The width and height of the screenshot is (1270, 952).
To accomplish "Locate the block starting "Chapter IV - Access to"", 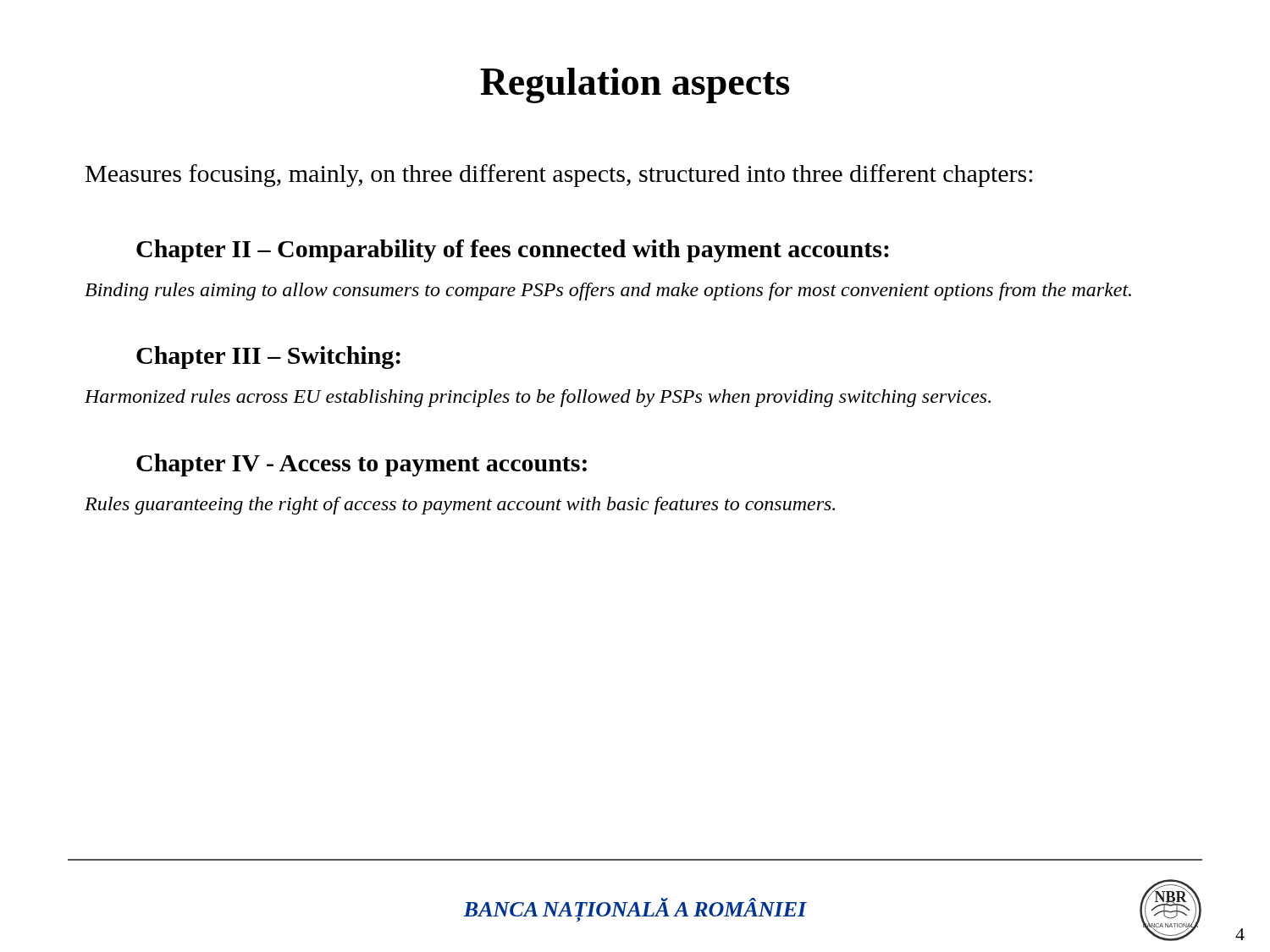I will tap(362, 463).
